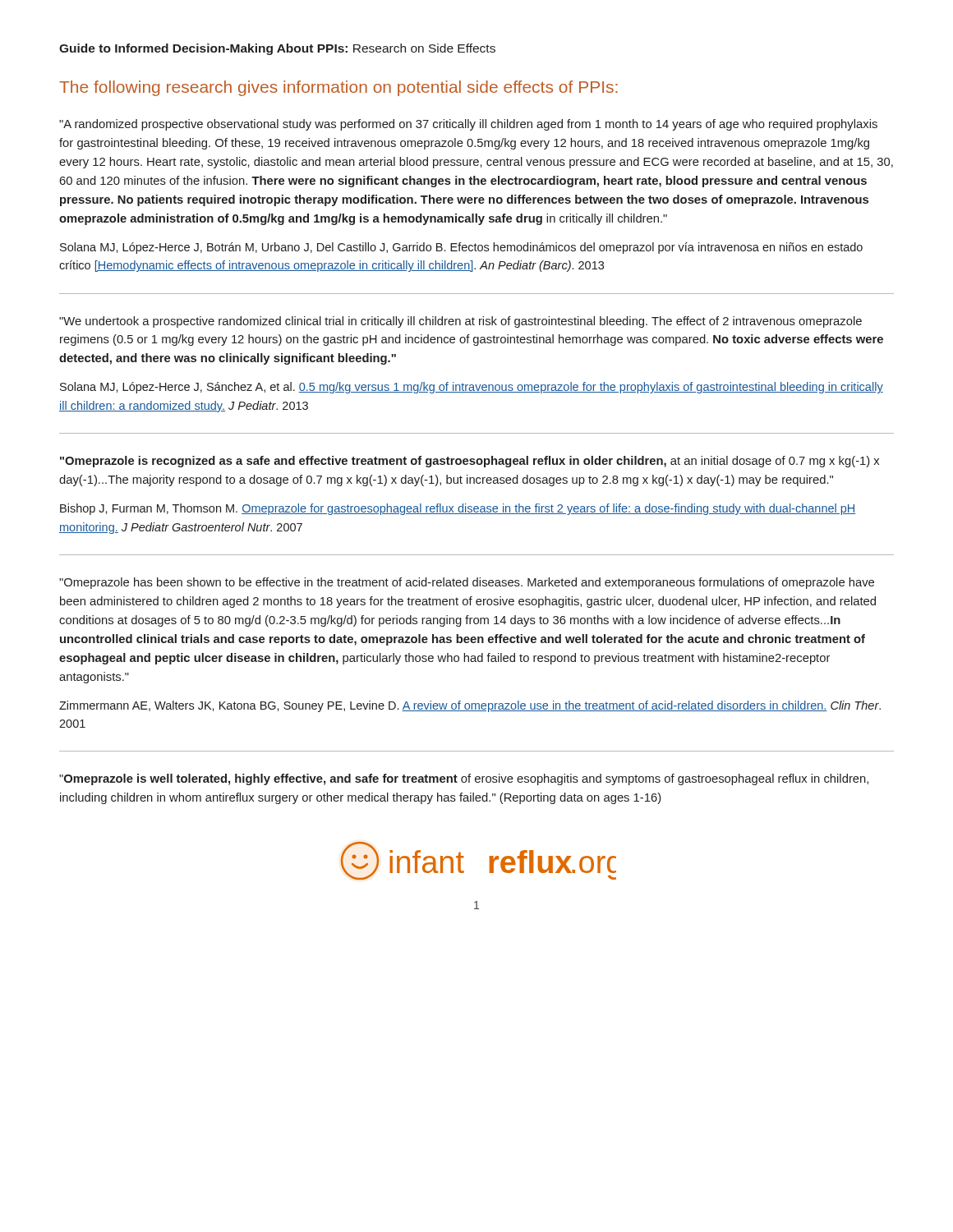Select the text block containing "Bishop J, Furman"

click(x=457, y=518)
